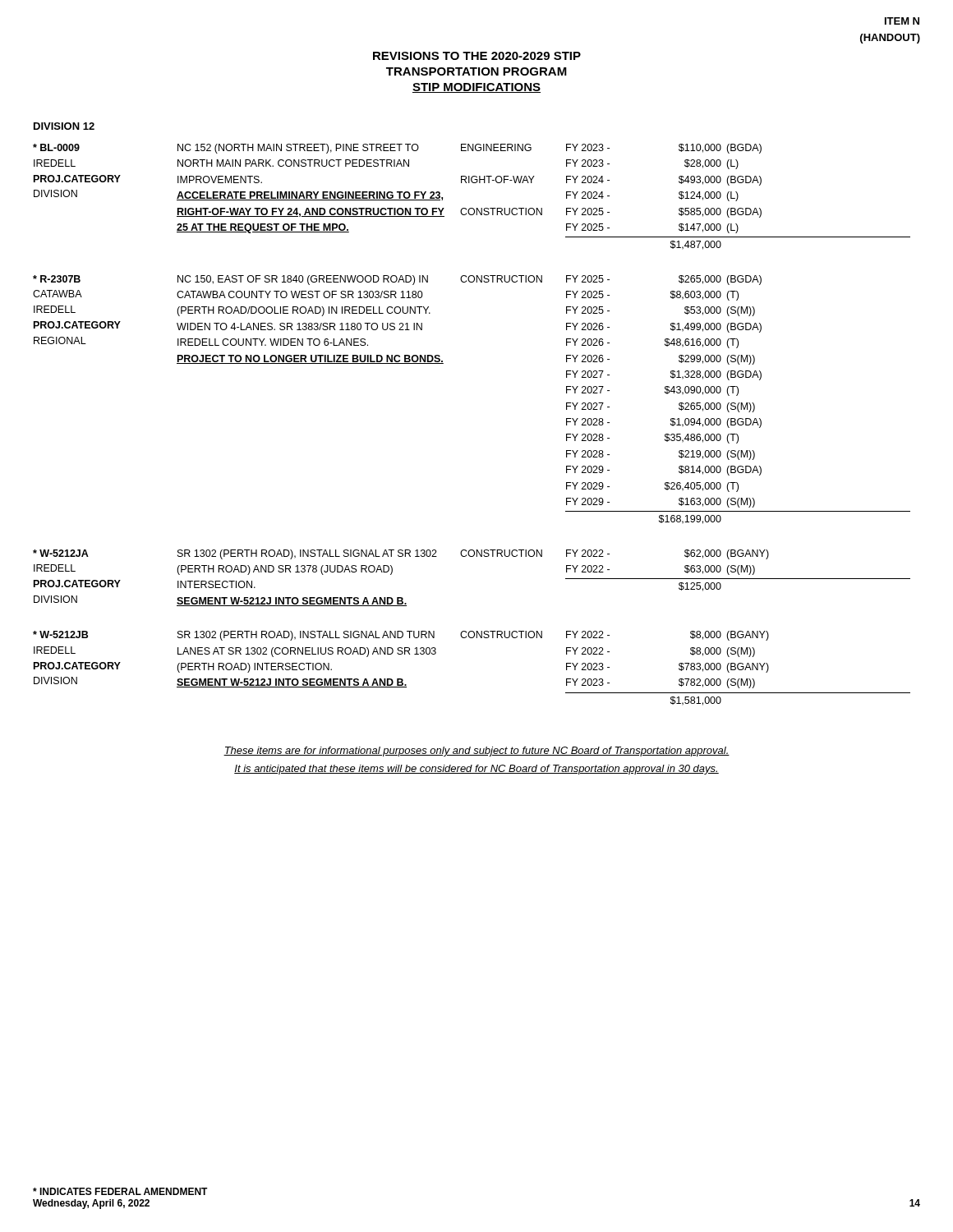953x1232 pixels.
Task: Click on the table containing "W-5212JB IREDELL PROJ.CATEGORY DIVISION SR"
Action: (476, 668)
